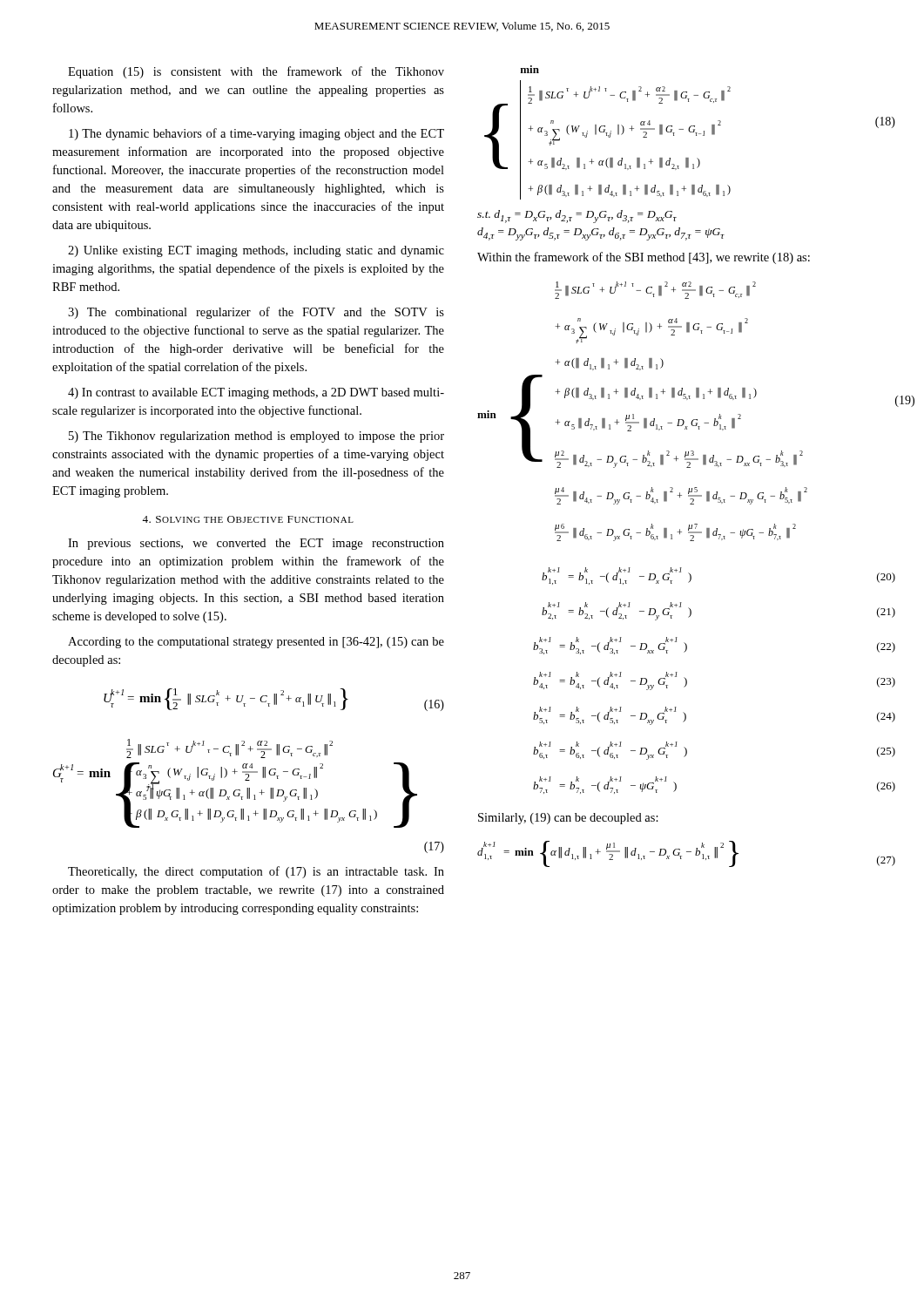
Task: Locate the text block that says "2) Unlike existing ECT imaging methods, including static"
Action: [x=248, y=269]
